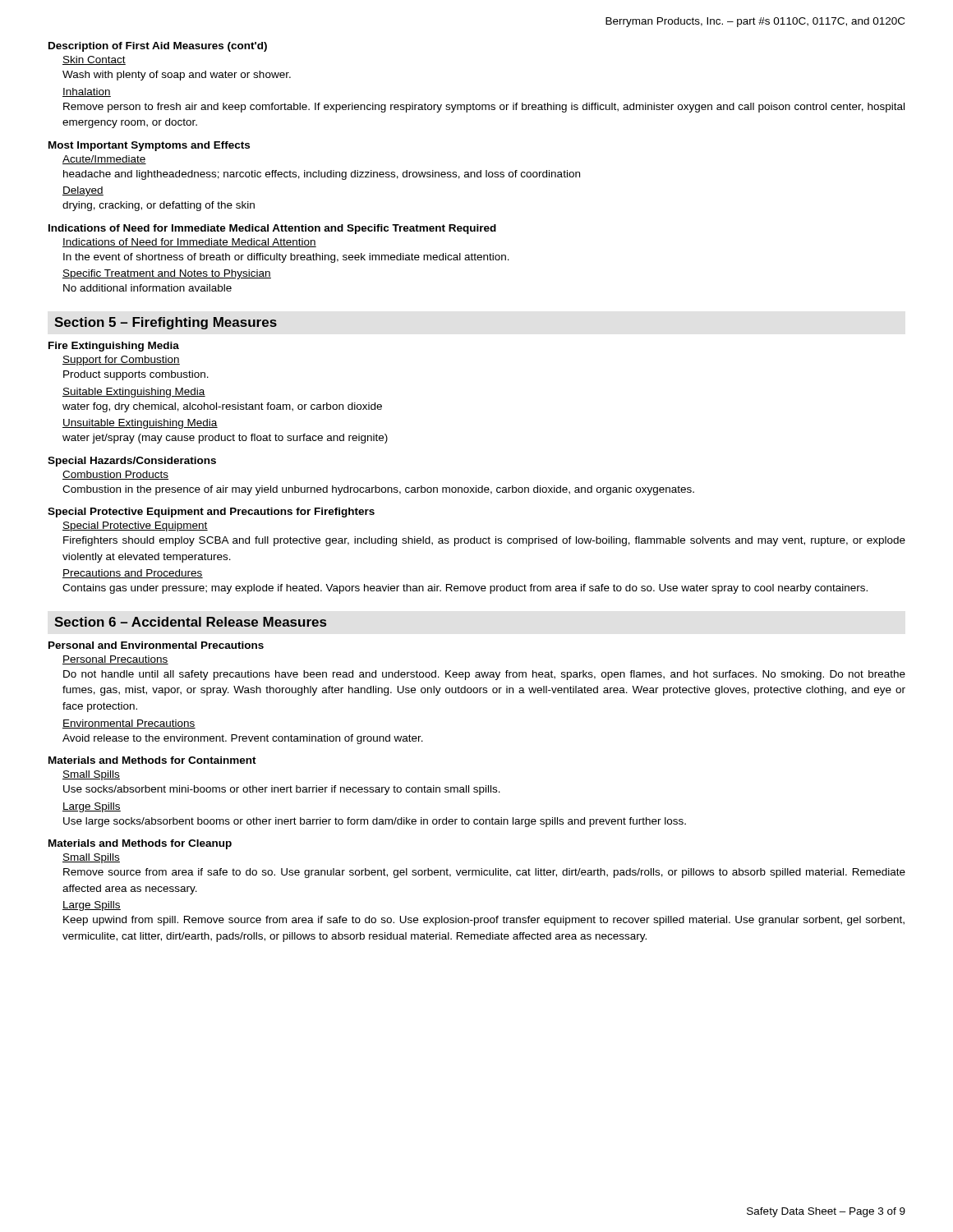Navigate to the element starting "water fog, dry chemical, alcohol-resistant foam,"

(222, 406)
